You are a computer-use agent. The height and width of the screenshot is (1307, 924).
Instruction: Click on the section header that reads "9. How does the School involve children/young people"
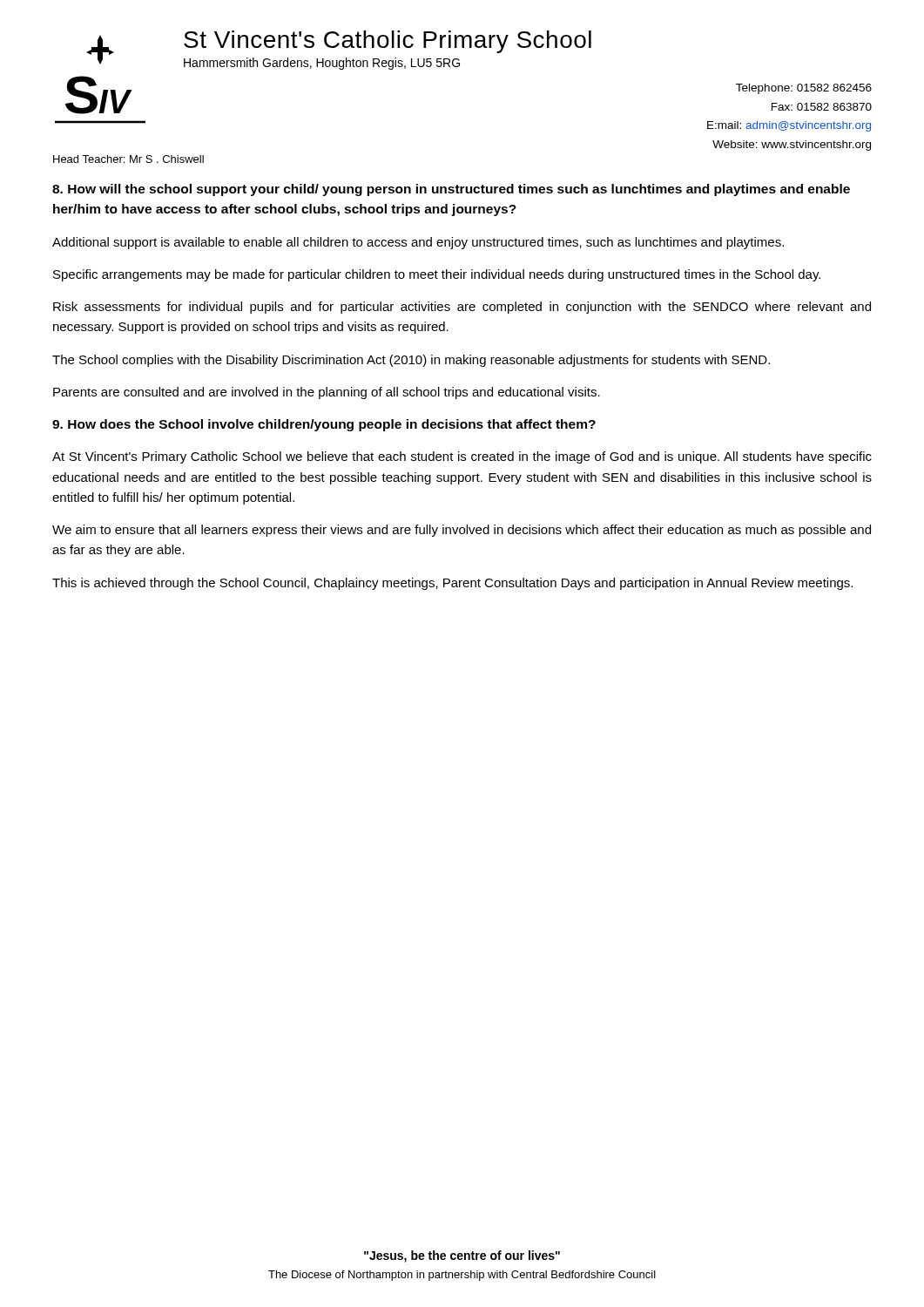[324, 424]
